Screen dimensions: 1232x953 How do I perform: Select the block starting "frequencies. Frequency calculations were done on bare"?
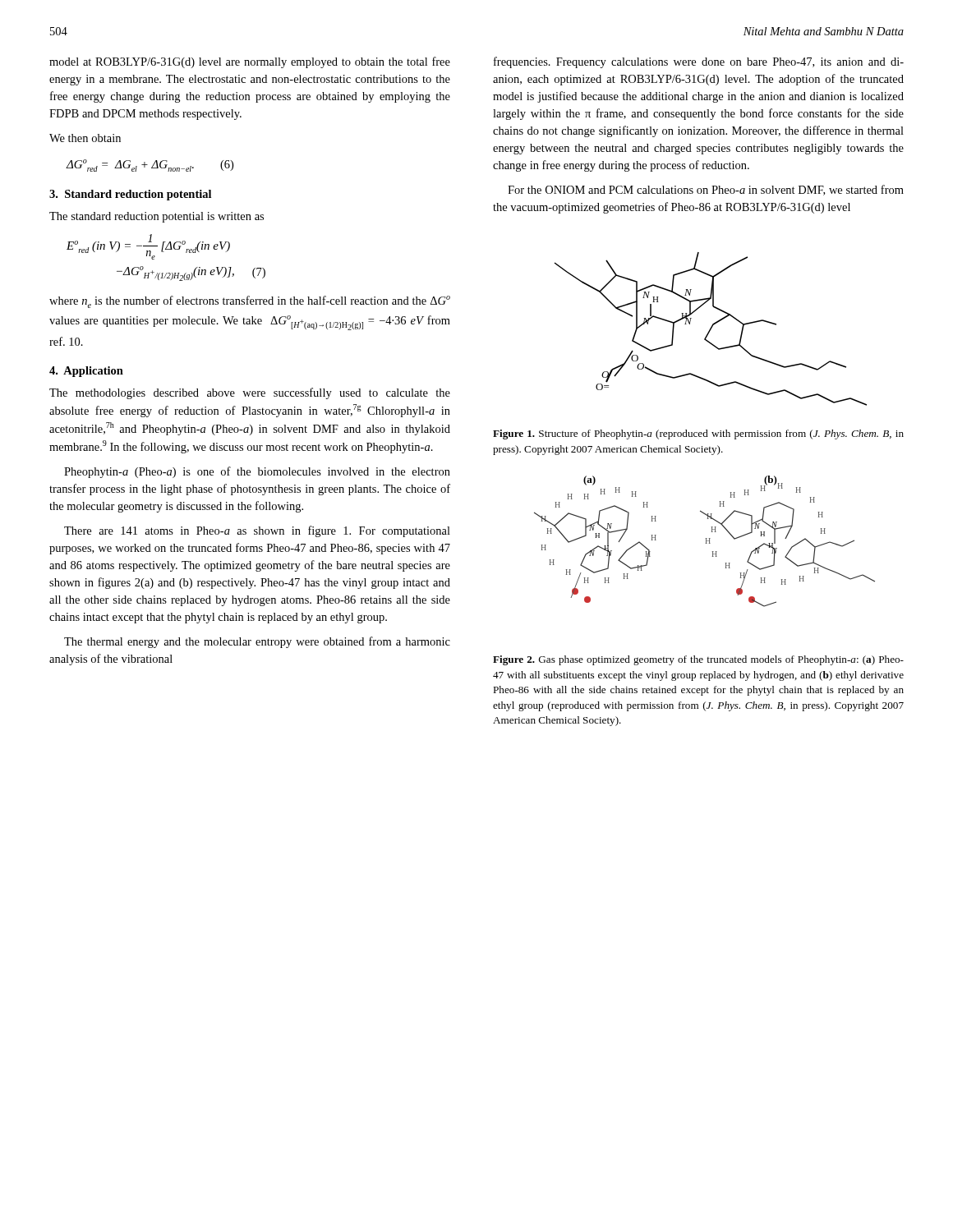698,114
